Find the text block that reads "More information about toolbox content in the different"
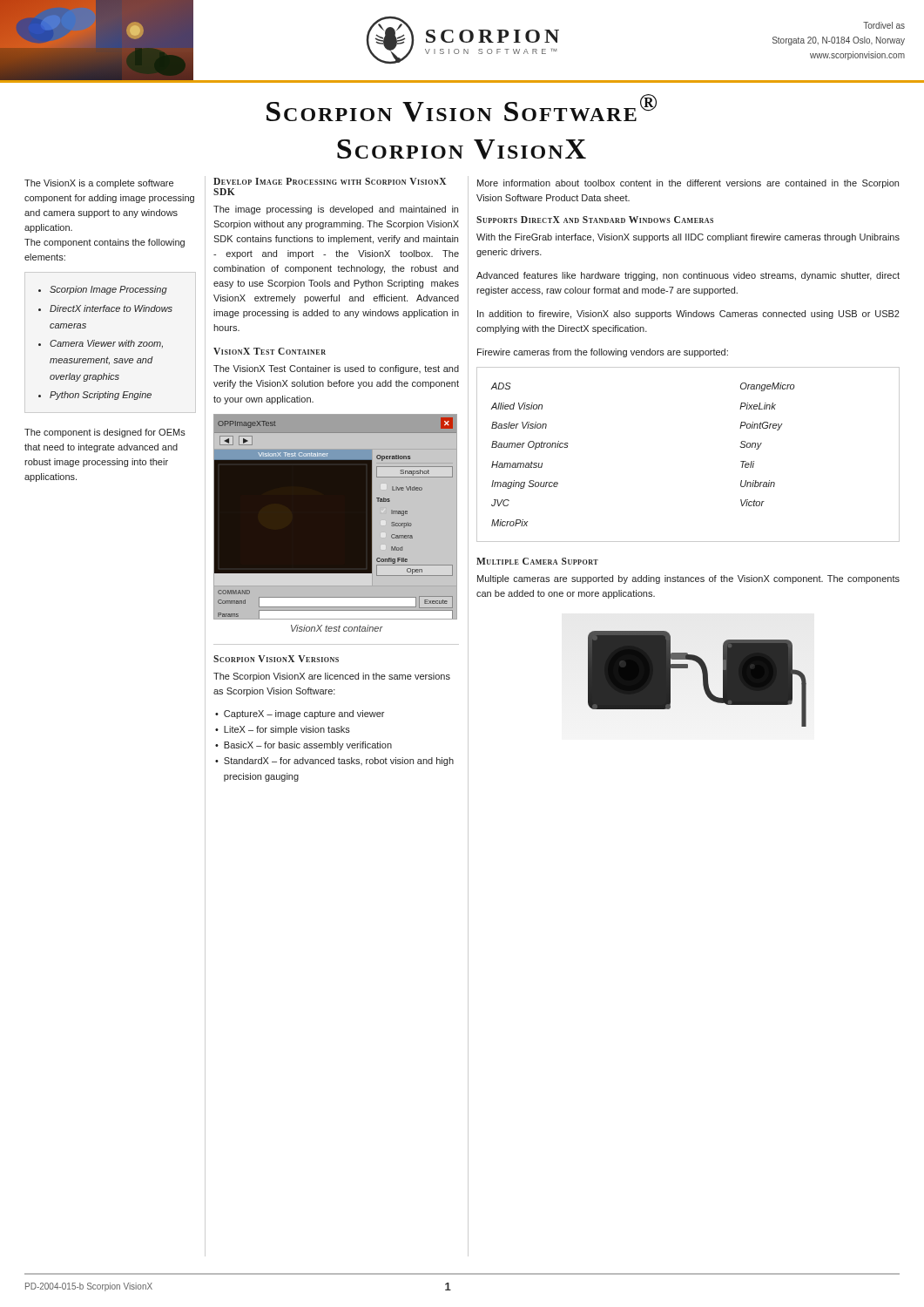 (688, 190)
